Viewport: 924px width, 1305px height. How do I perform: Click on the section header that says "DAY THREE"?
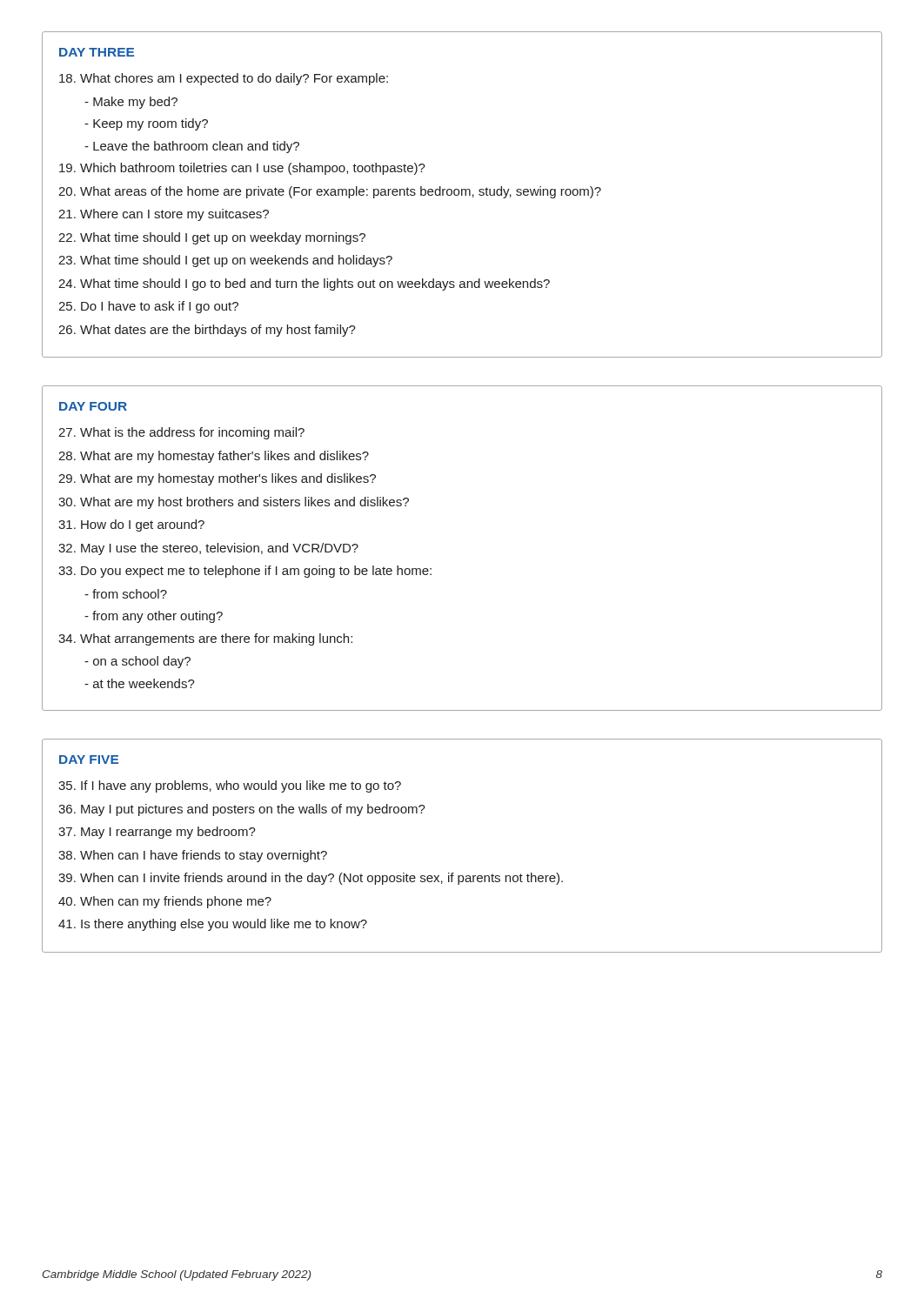[97, 52]
